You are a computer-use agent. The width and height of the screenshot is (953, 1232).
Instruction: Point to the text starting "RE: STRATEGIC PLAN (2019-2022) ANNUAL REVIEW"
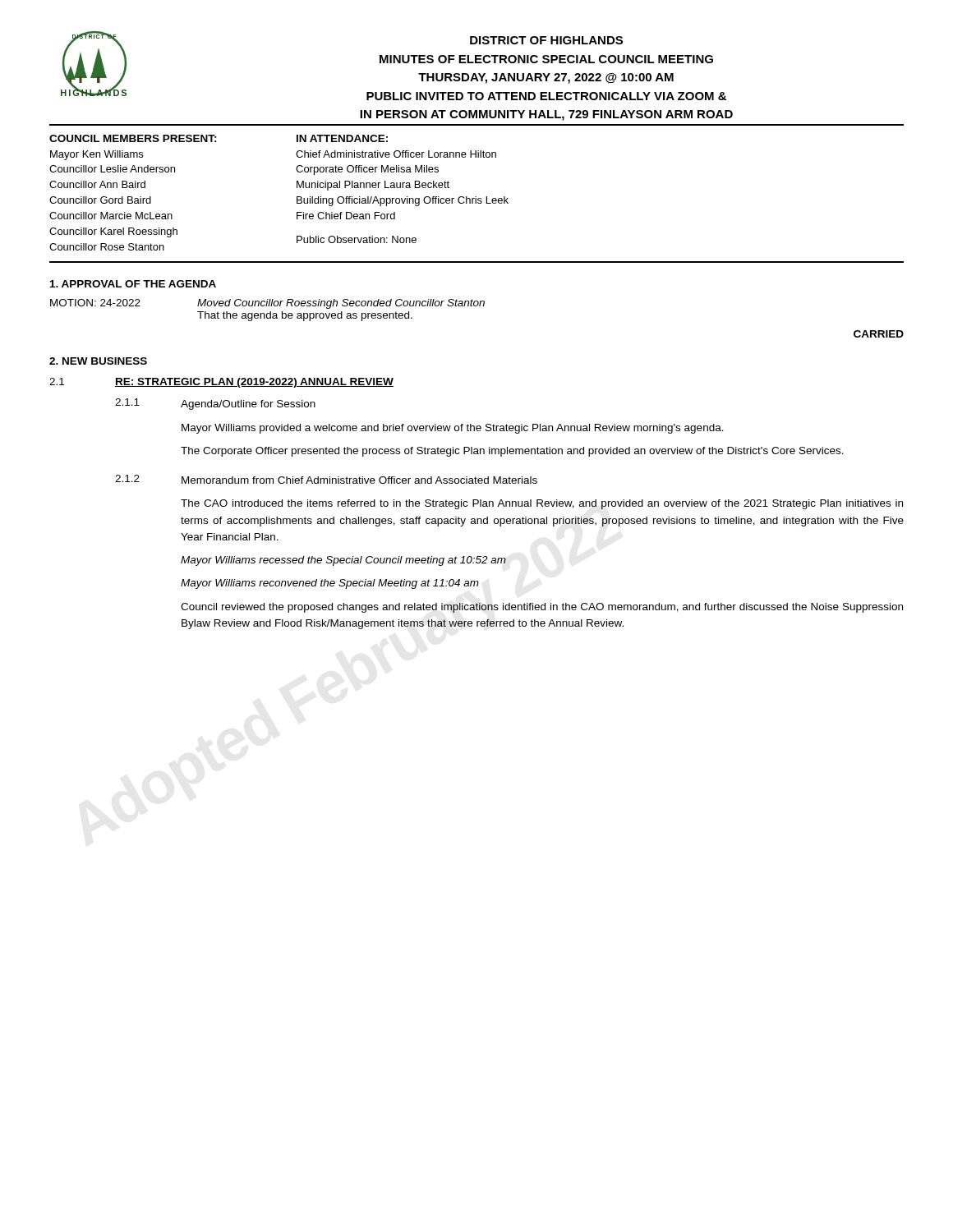(254, 382)
